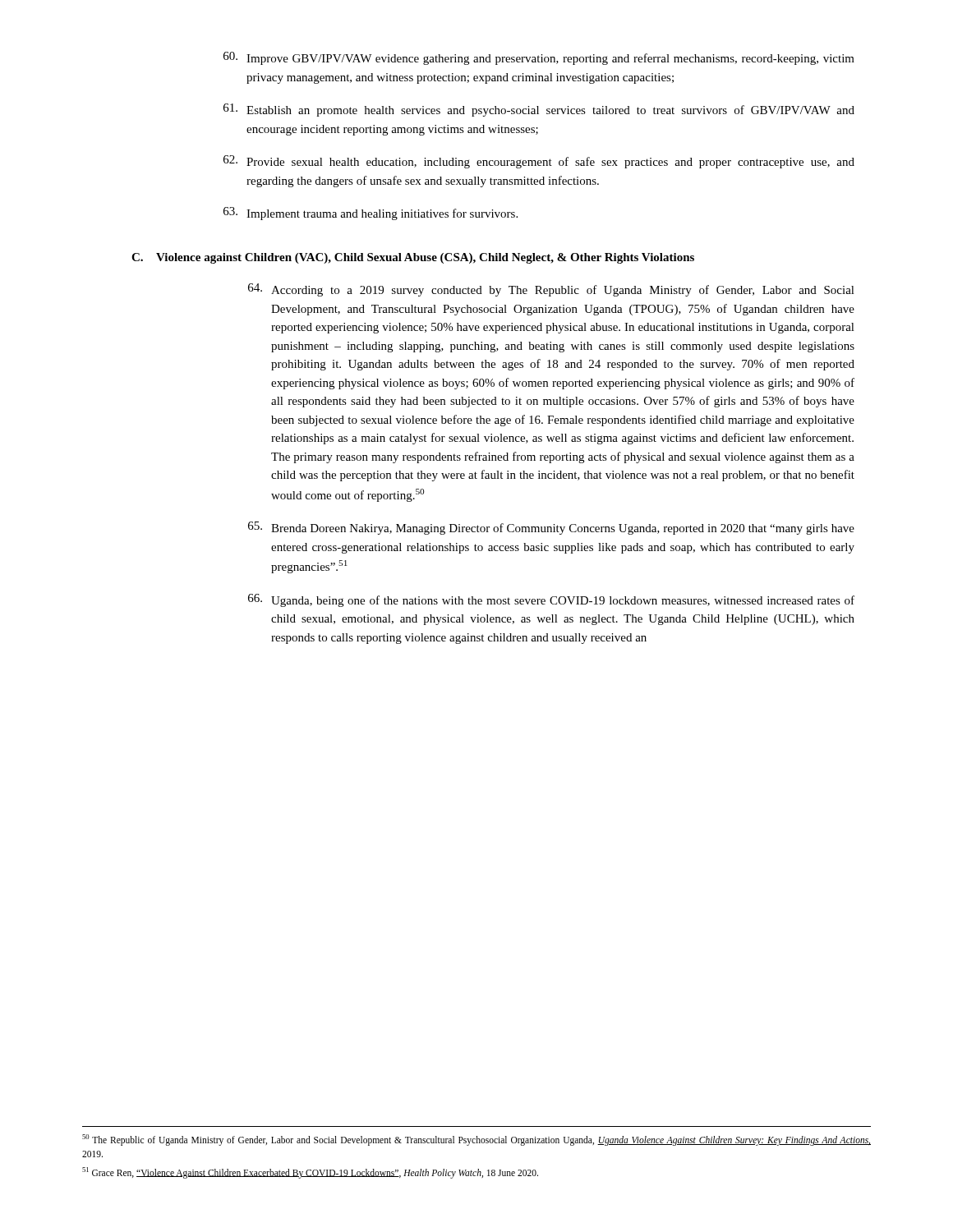Locate the text starting "65. Brenda Doreen Nakirya, Managing"
The width and height of the screenshot is (953, 1232).
(x=505, y=548)
